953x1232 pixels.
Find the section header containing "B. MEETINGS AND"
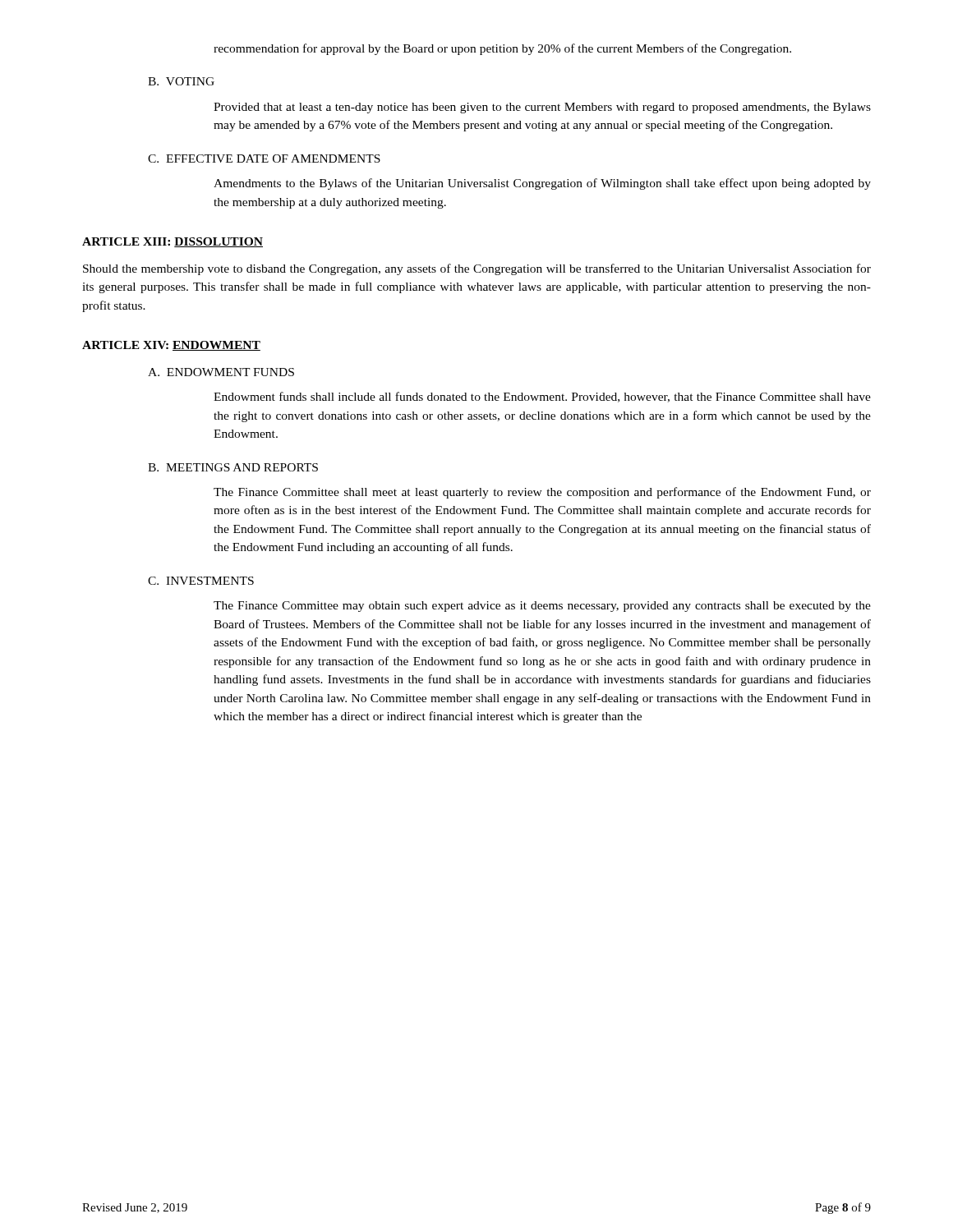tap(233, 466)
